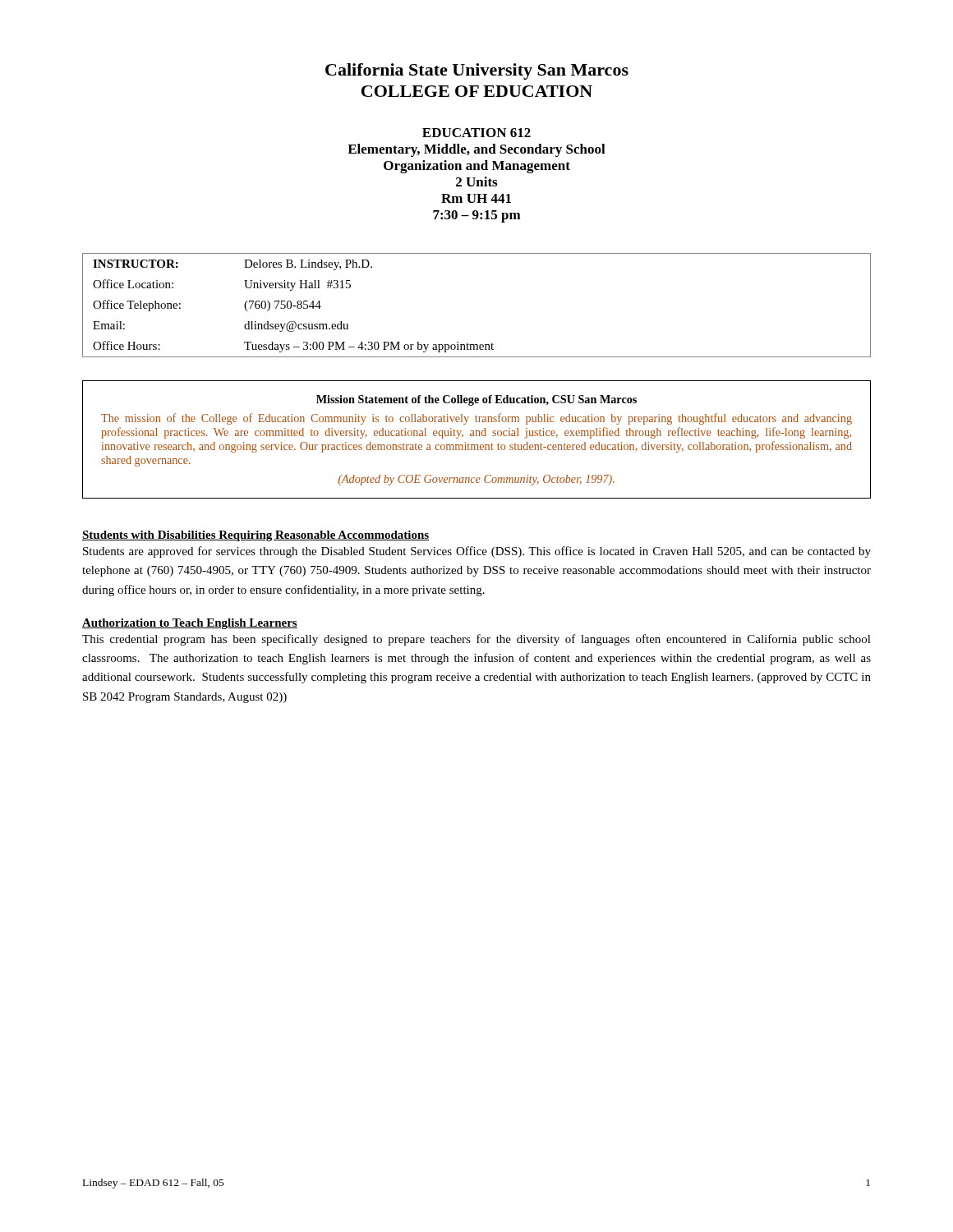Where is the passage that starts "Mission Statement of"?
This screenshot has width=953, height=1232.
476,439
